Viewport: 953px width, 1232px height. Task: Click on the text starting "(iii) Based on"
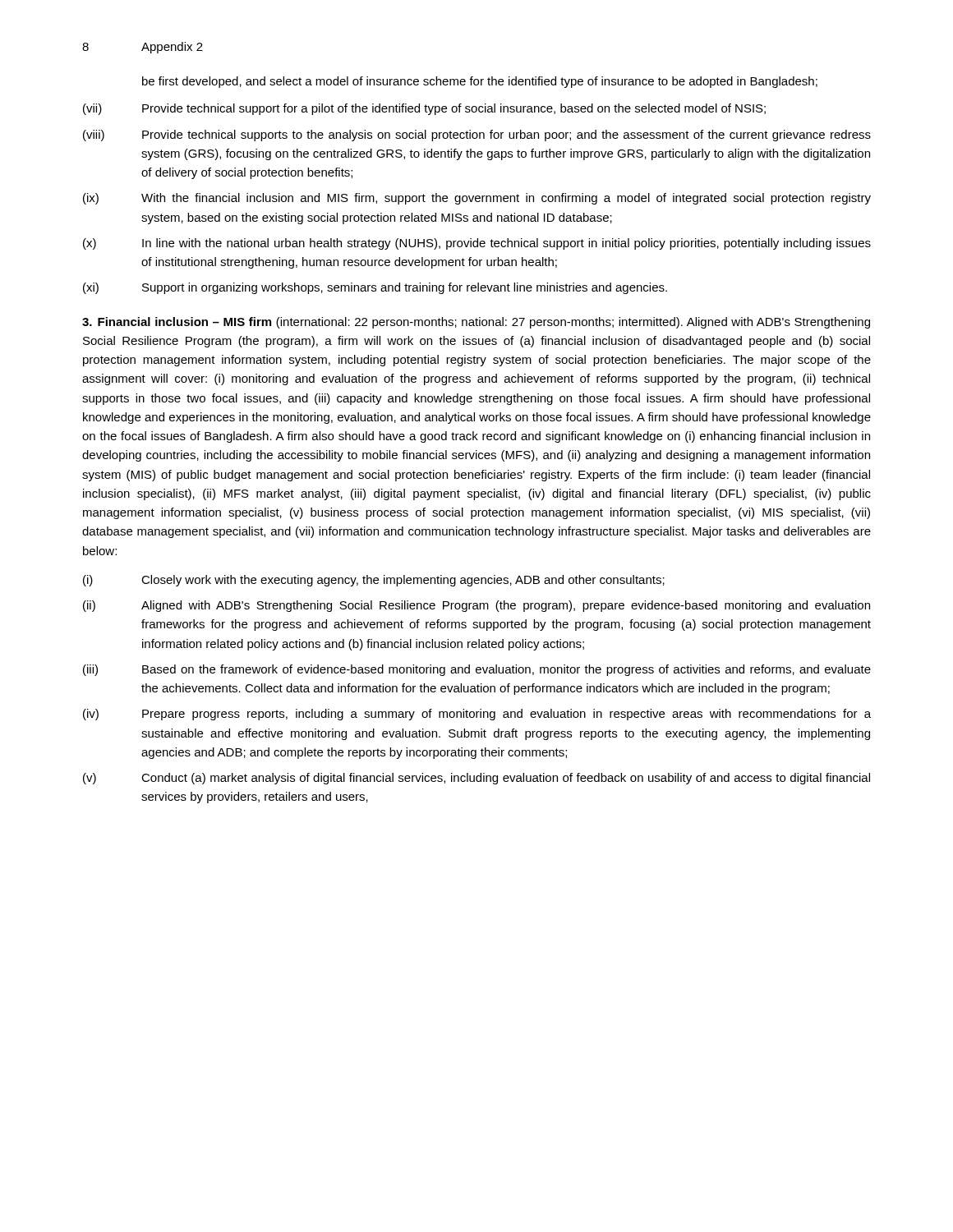(476, 678)
